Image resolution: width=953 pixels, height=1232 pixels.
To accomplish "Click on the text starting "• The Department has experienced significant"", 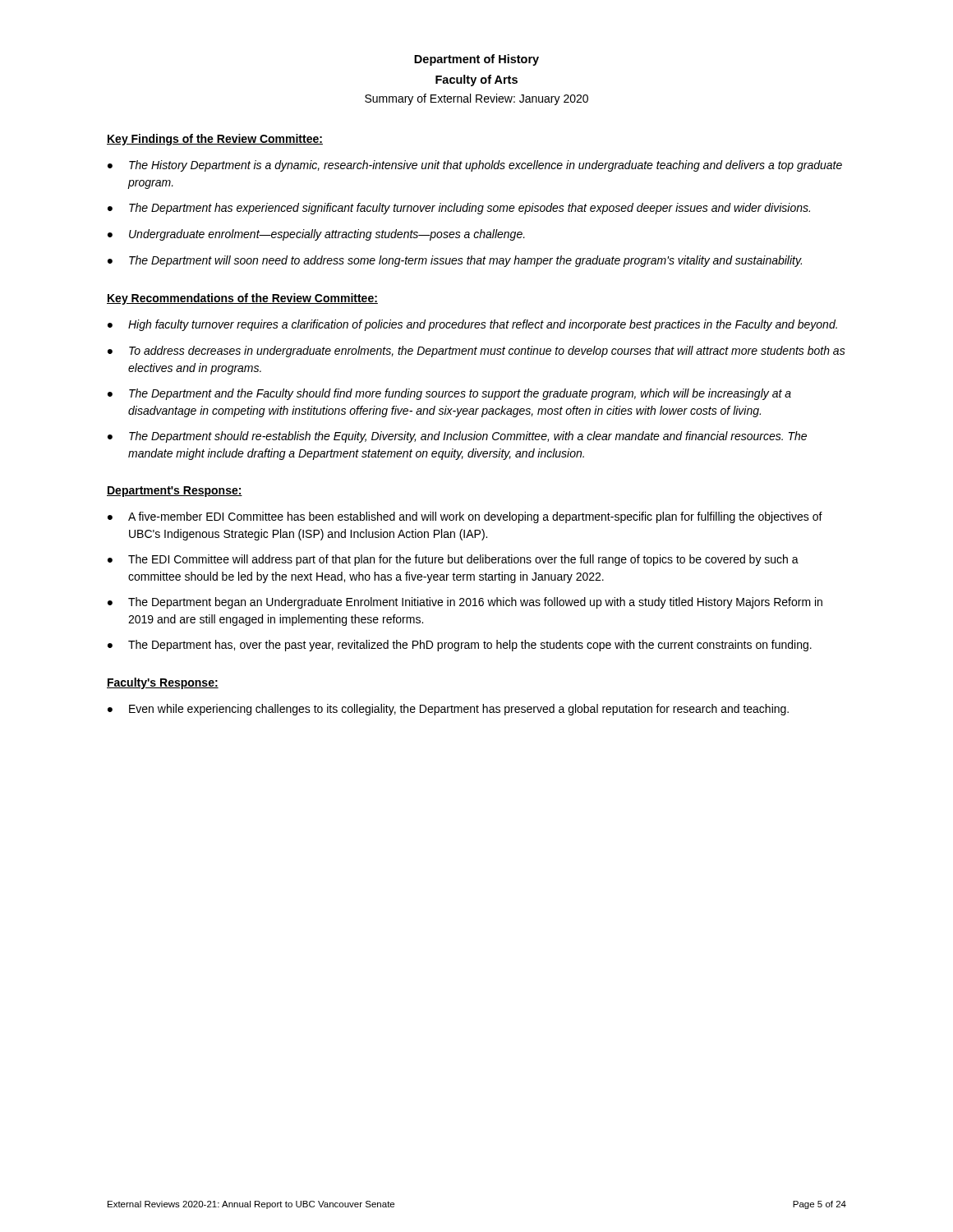I will click(459, 209).
